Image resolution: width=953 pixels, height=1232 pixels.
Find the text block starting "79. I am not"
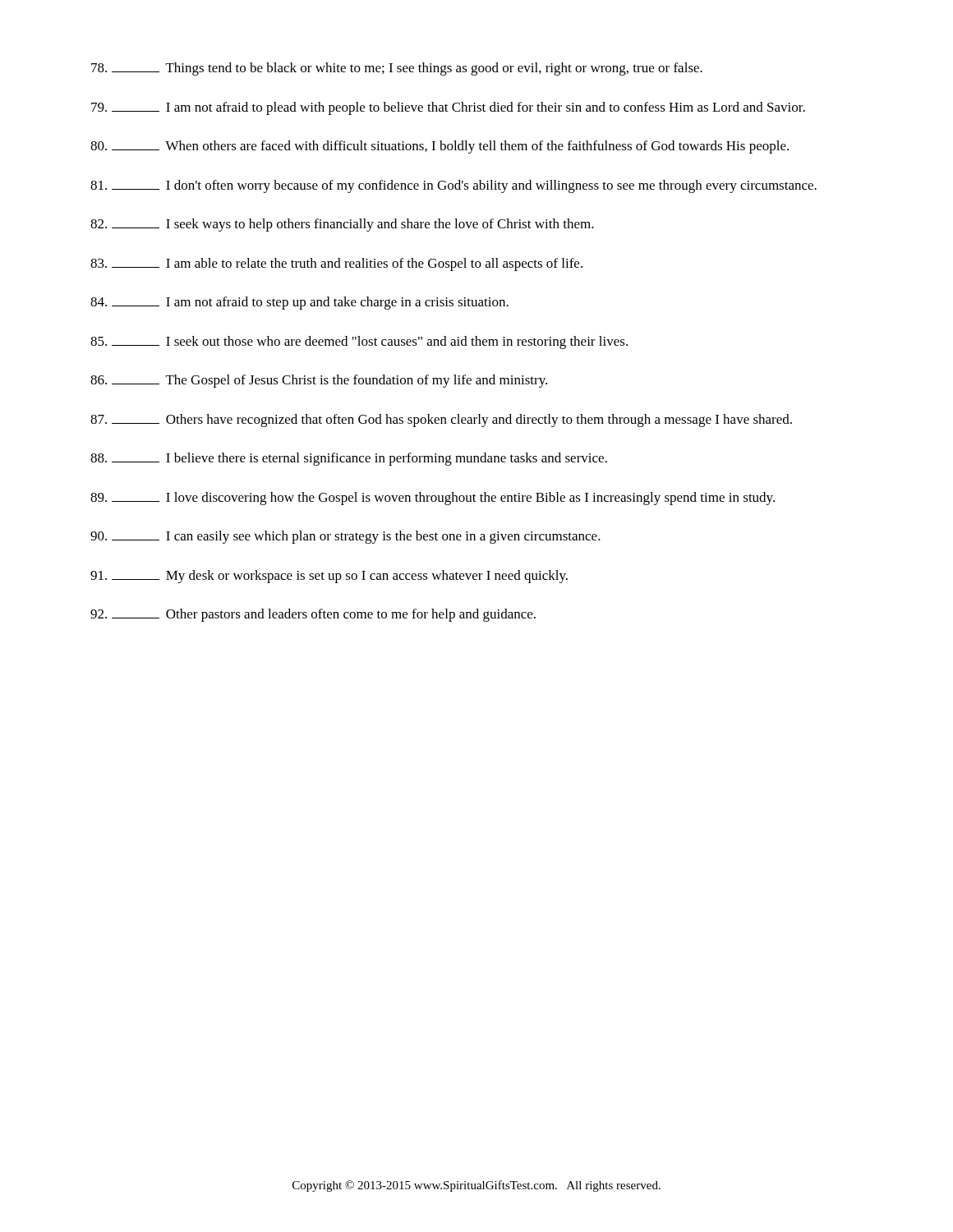[448, 107]
